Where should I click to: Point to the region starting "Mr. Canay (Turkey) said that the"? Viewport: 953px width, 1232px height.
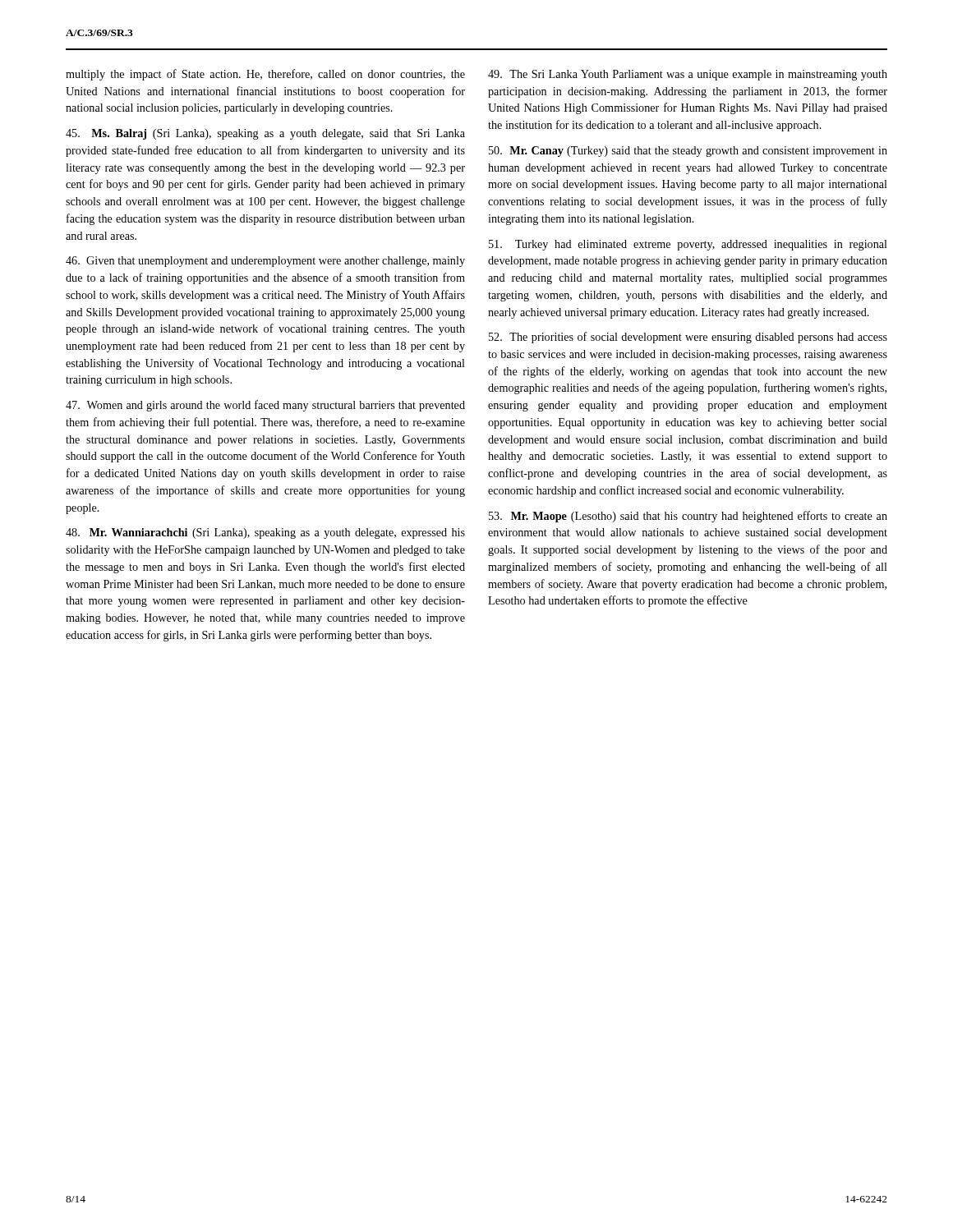tap(688, 184)
